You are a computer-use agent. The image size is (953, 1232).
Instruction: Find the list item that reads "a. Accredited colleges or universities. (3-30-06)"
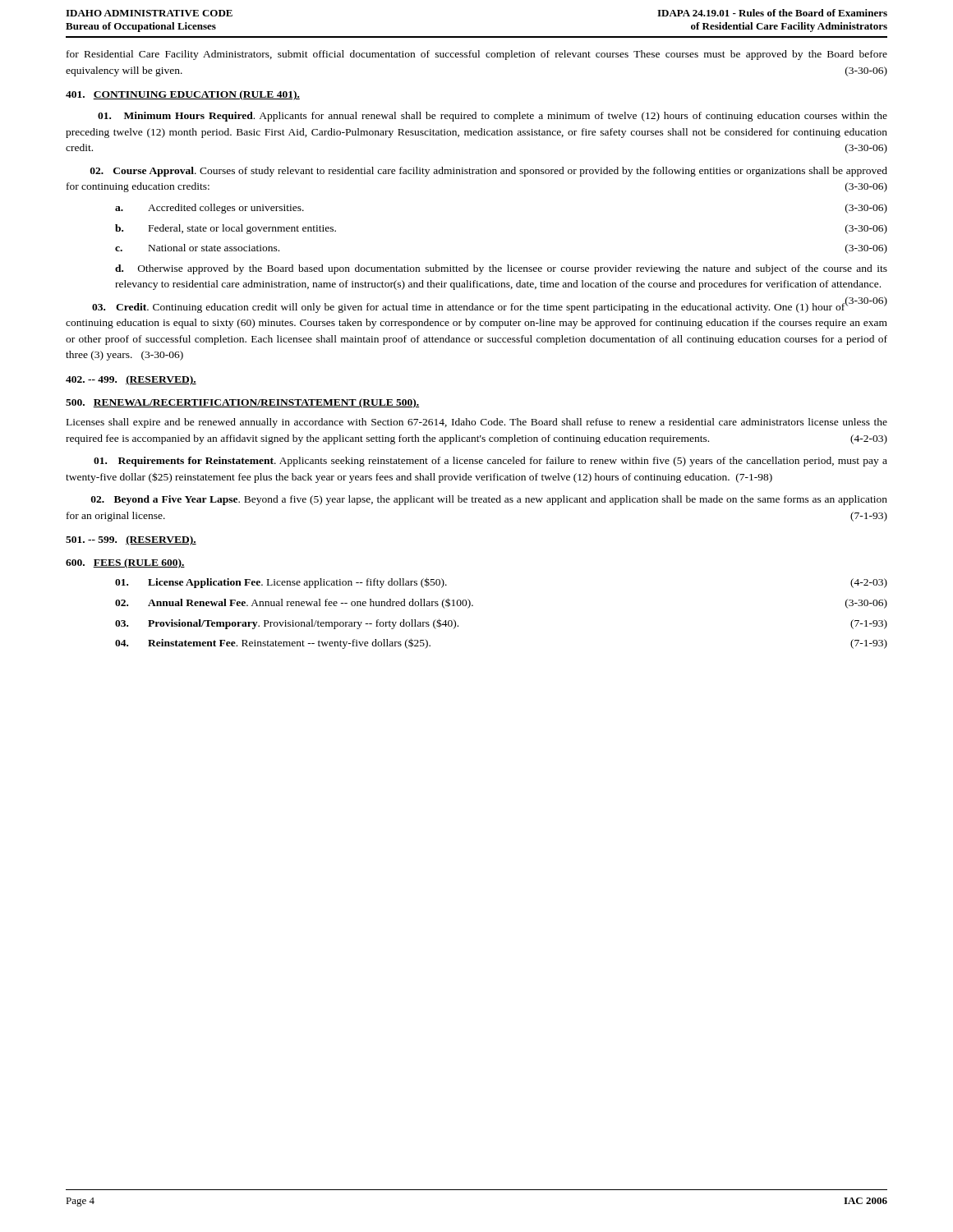point(222,208)
